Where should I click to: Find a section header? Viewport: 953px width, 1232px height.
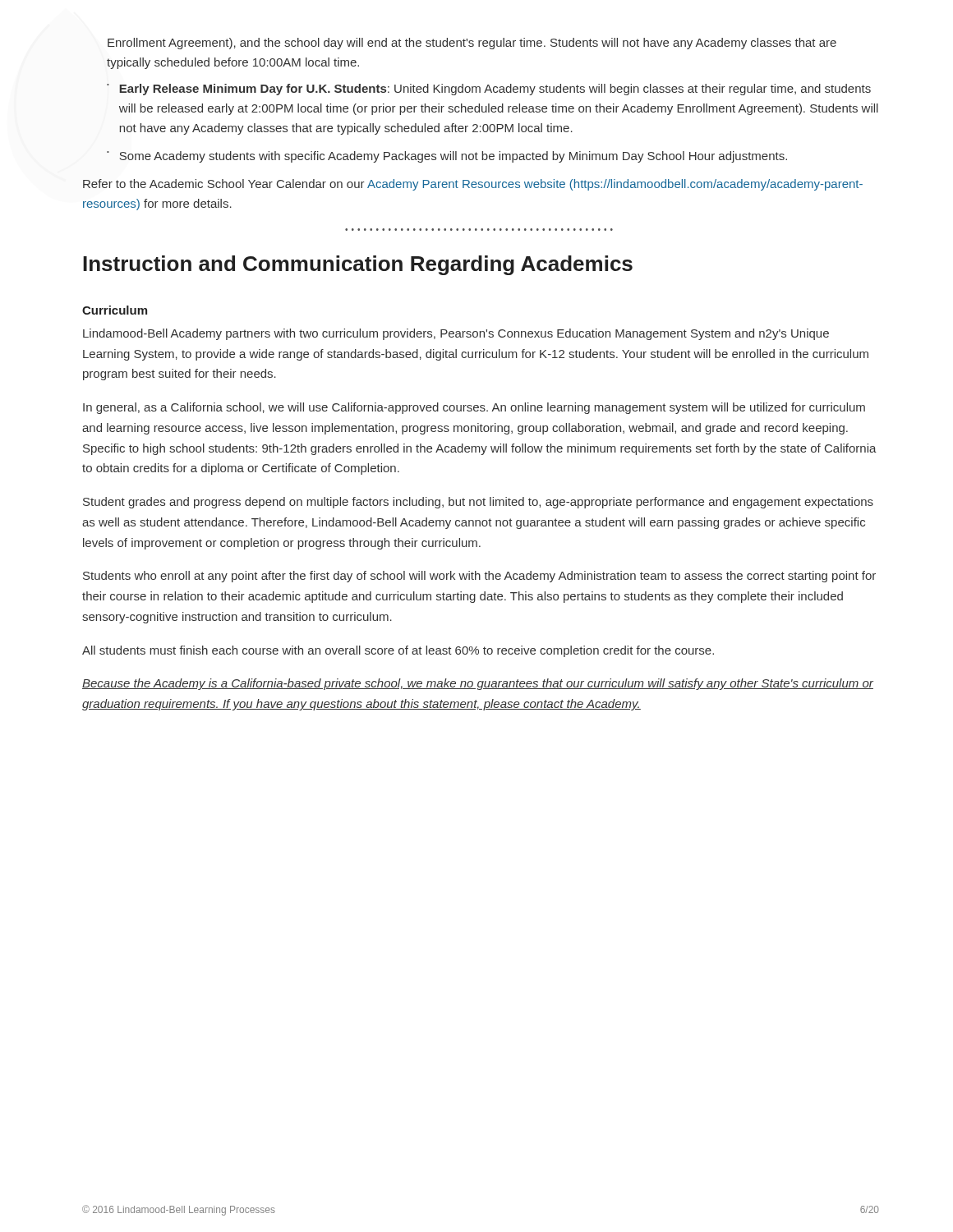(x=115, y=310)
